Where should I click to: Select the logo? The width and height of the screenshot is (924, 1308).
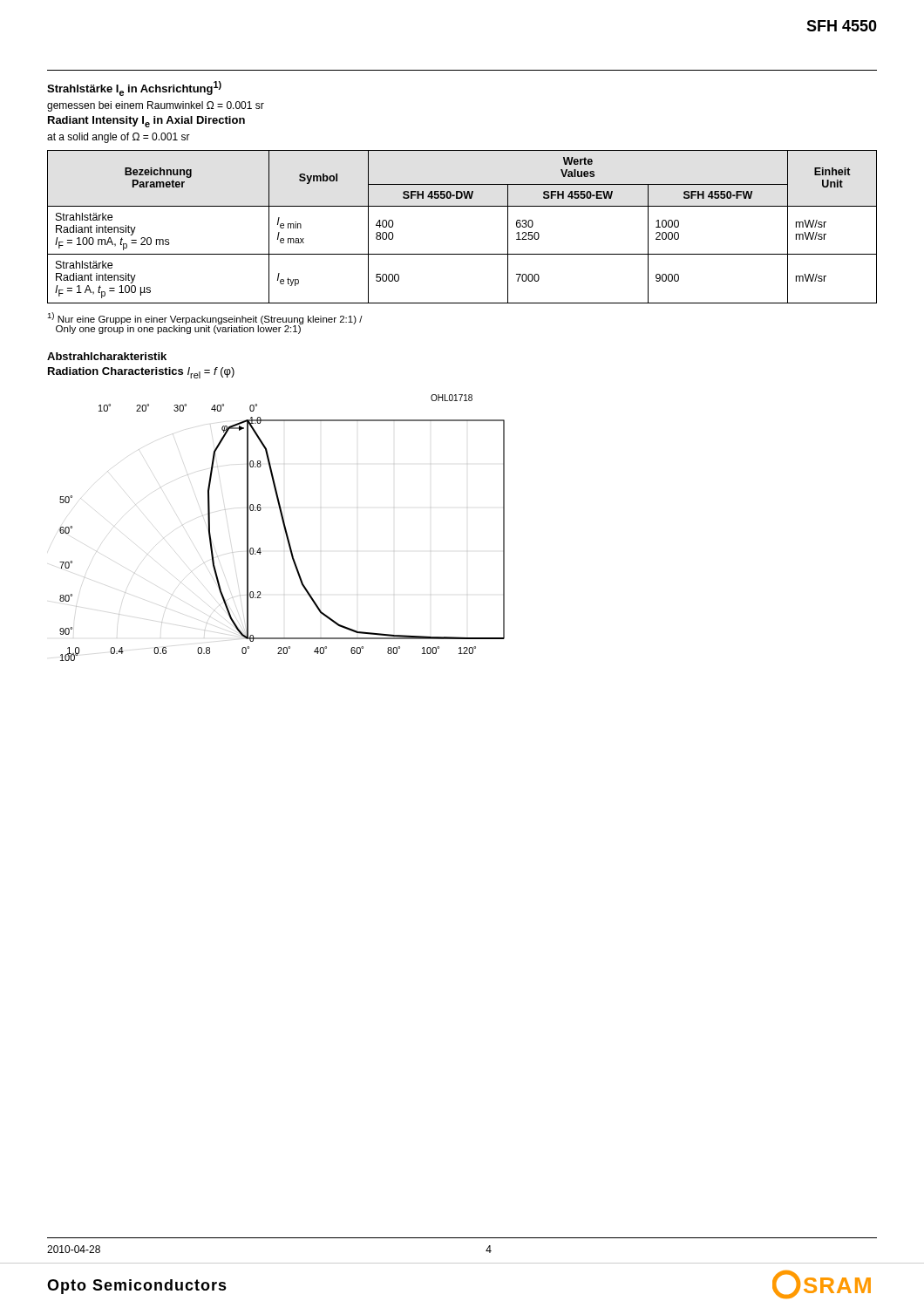[x=825, y=1286]
